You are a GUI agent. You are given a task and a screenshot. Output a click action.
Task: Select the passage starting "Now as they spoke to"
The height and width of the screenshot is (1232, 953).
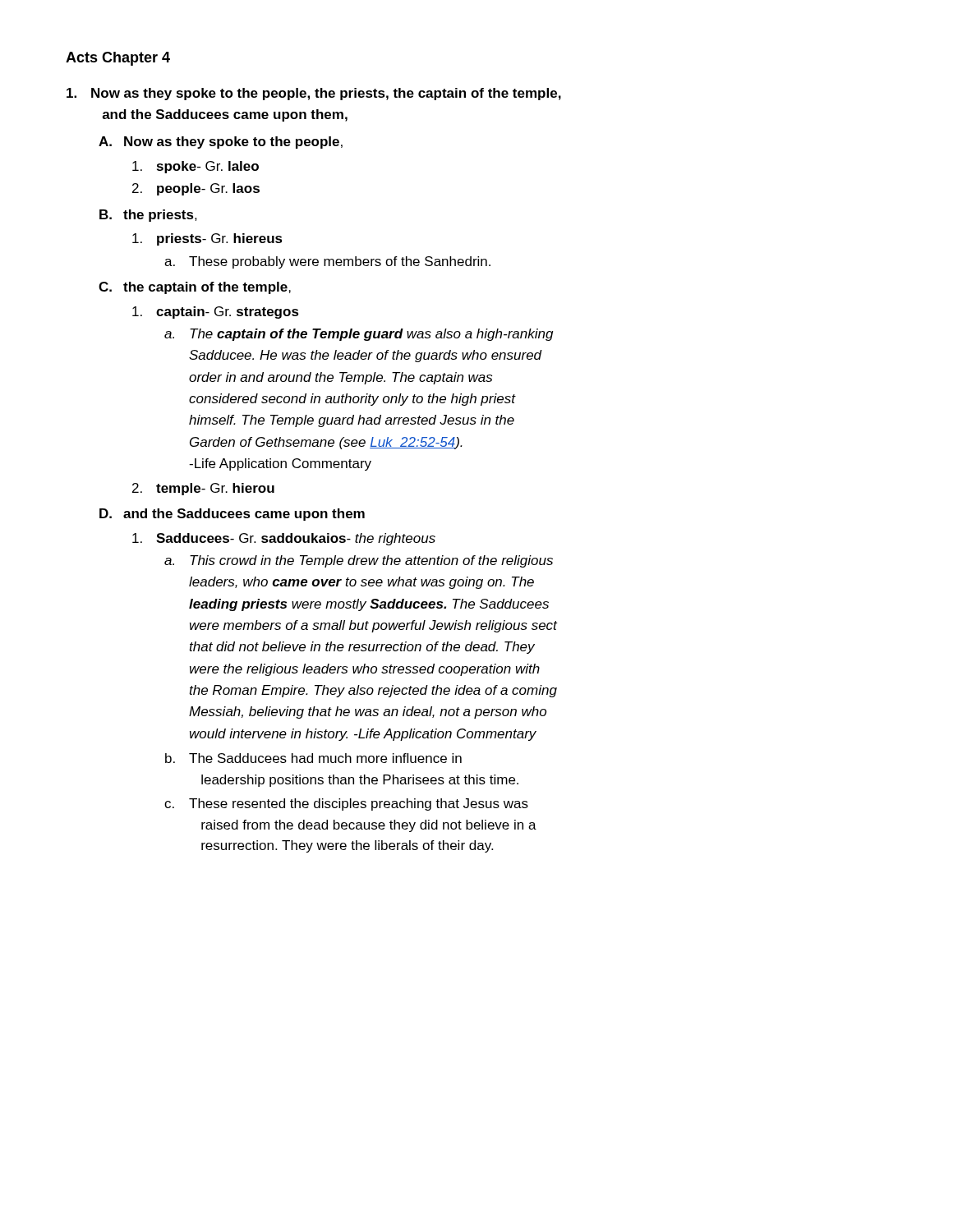[x=314, y=104]
